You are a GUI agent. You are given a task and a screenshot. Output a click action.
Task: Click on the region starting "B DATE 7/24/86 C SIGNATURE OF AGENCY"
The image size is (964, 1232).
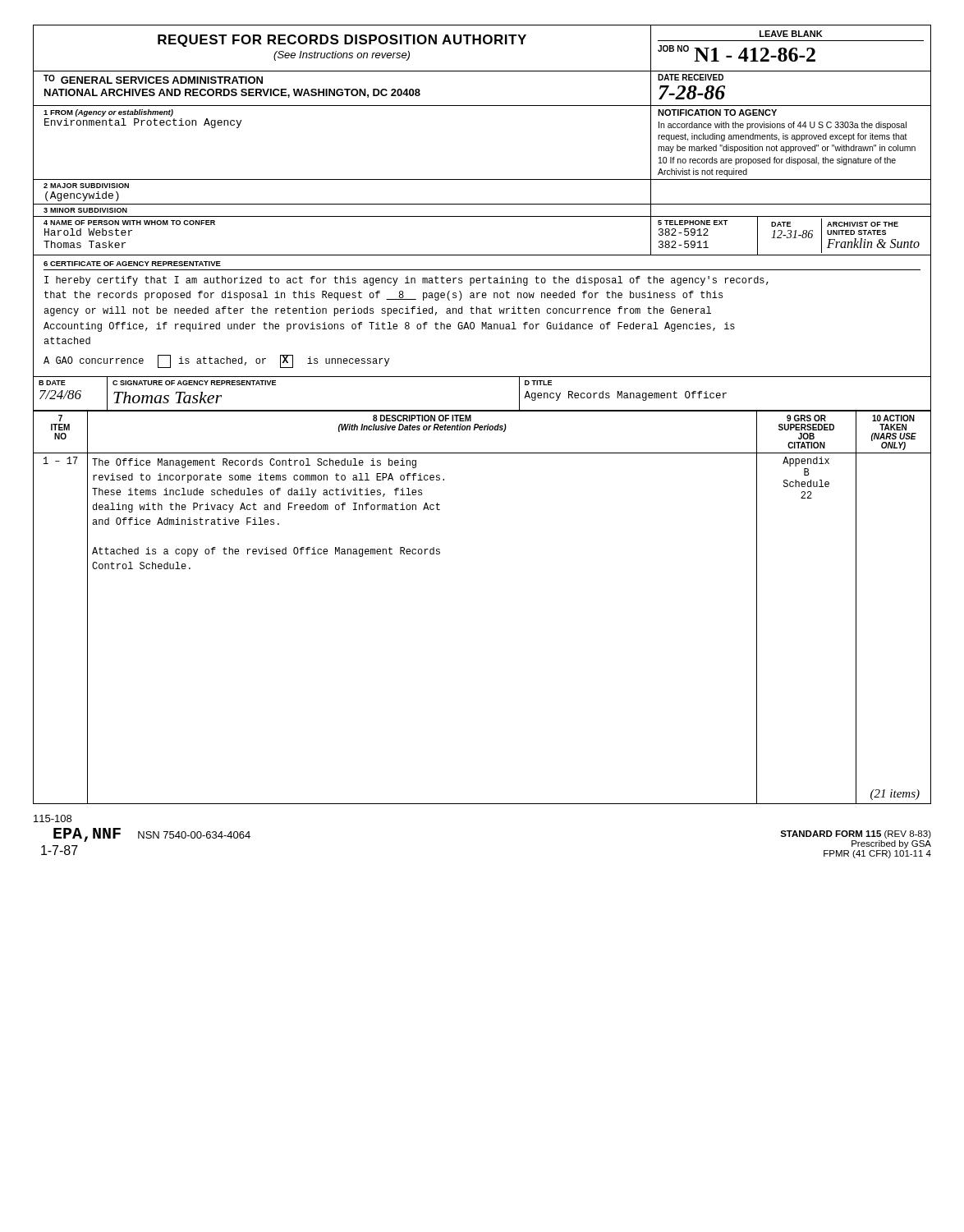pyautogui.click(x=482, y=393)
